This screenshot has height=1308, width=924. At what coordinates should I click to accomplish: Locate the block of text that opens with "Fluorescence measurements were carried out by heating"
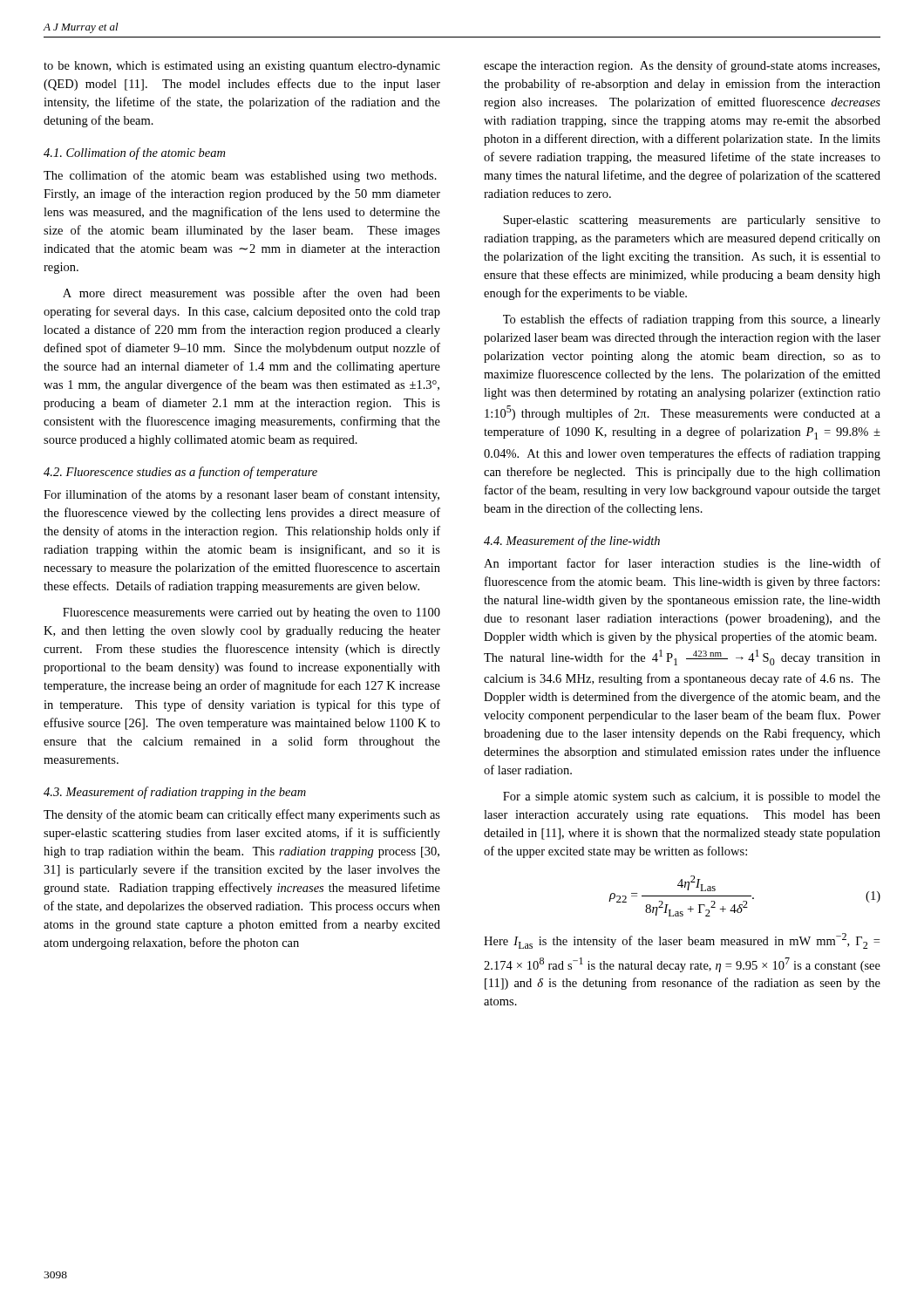point(242,686)
